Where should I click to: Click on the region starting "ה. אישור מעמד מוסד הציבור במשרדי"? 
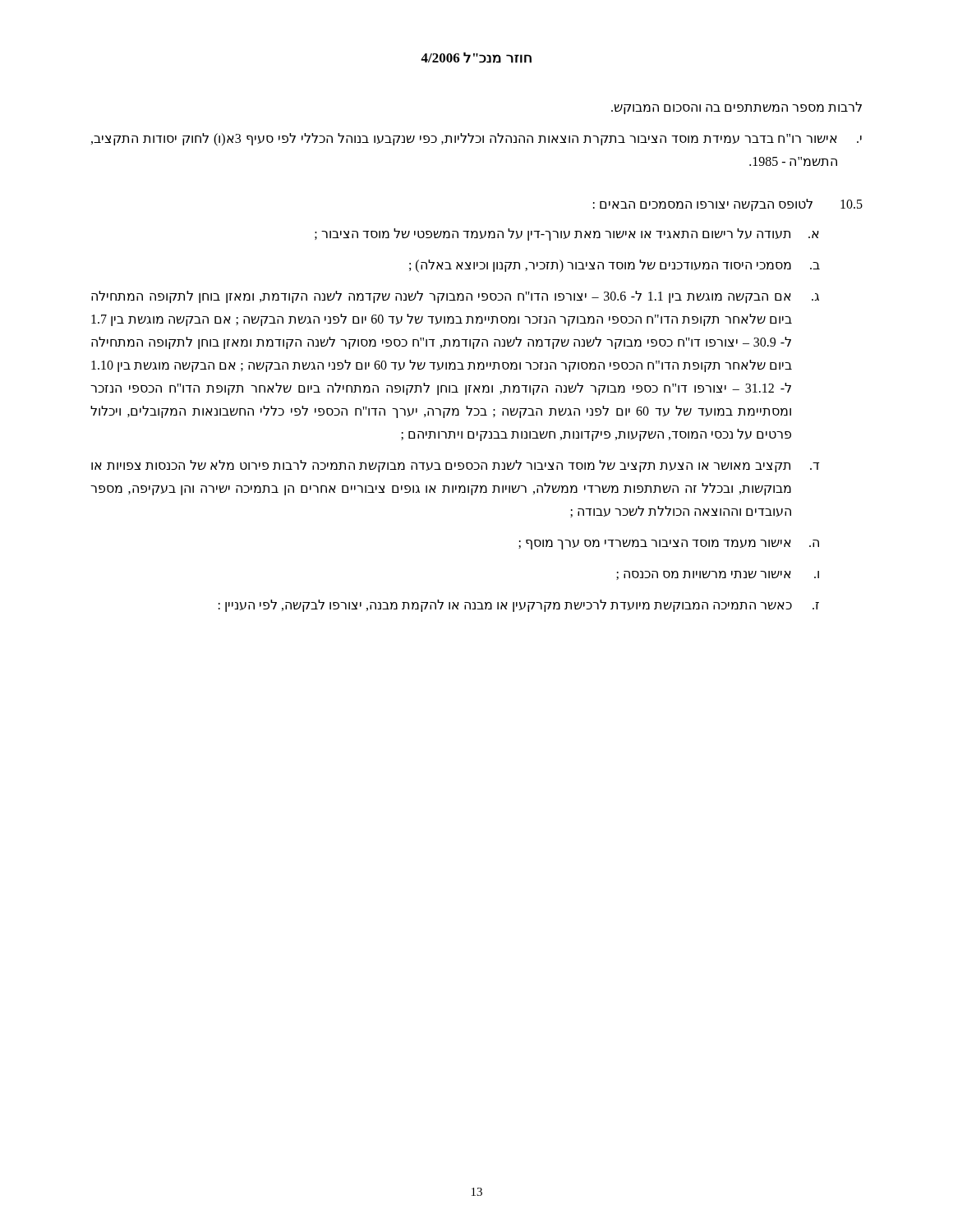coord(669,545)
